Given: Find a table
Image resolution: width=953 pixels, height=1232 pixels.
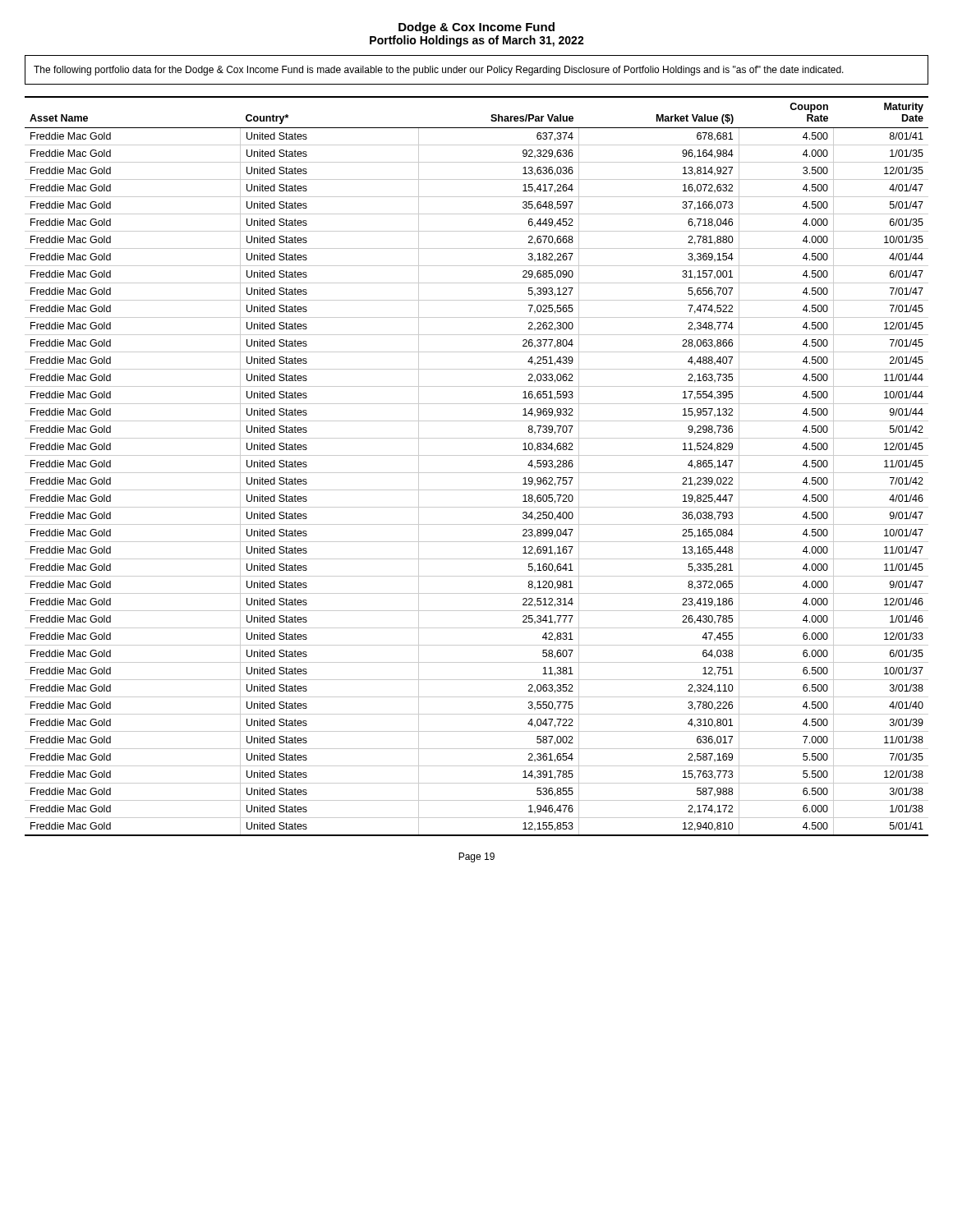Looking at the screenshot, I should pos(476,466).
